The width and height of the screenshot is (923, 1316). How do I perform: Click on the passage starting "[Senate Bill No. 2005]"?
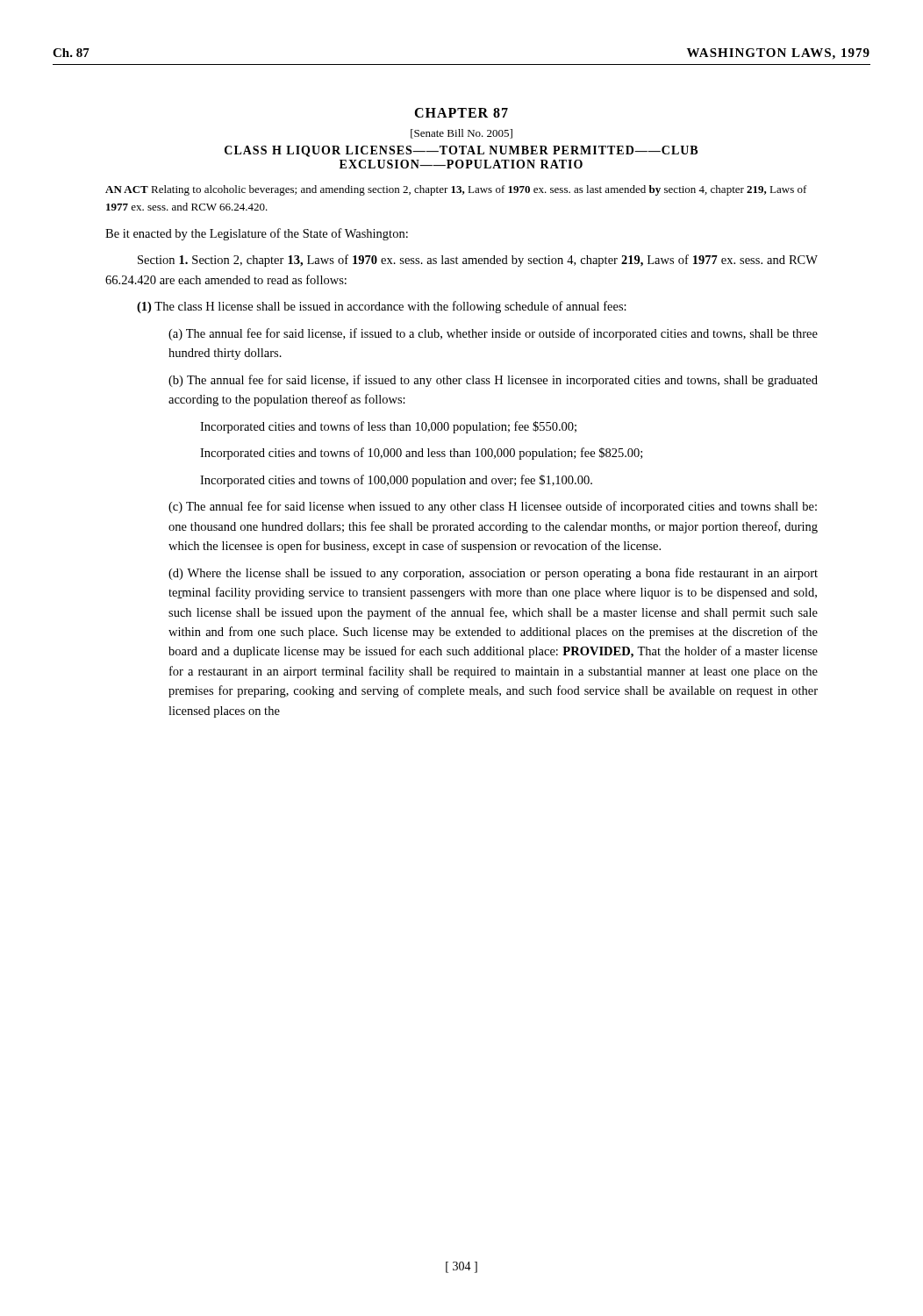point(462,133)
